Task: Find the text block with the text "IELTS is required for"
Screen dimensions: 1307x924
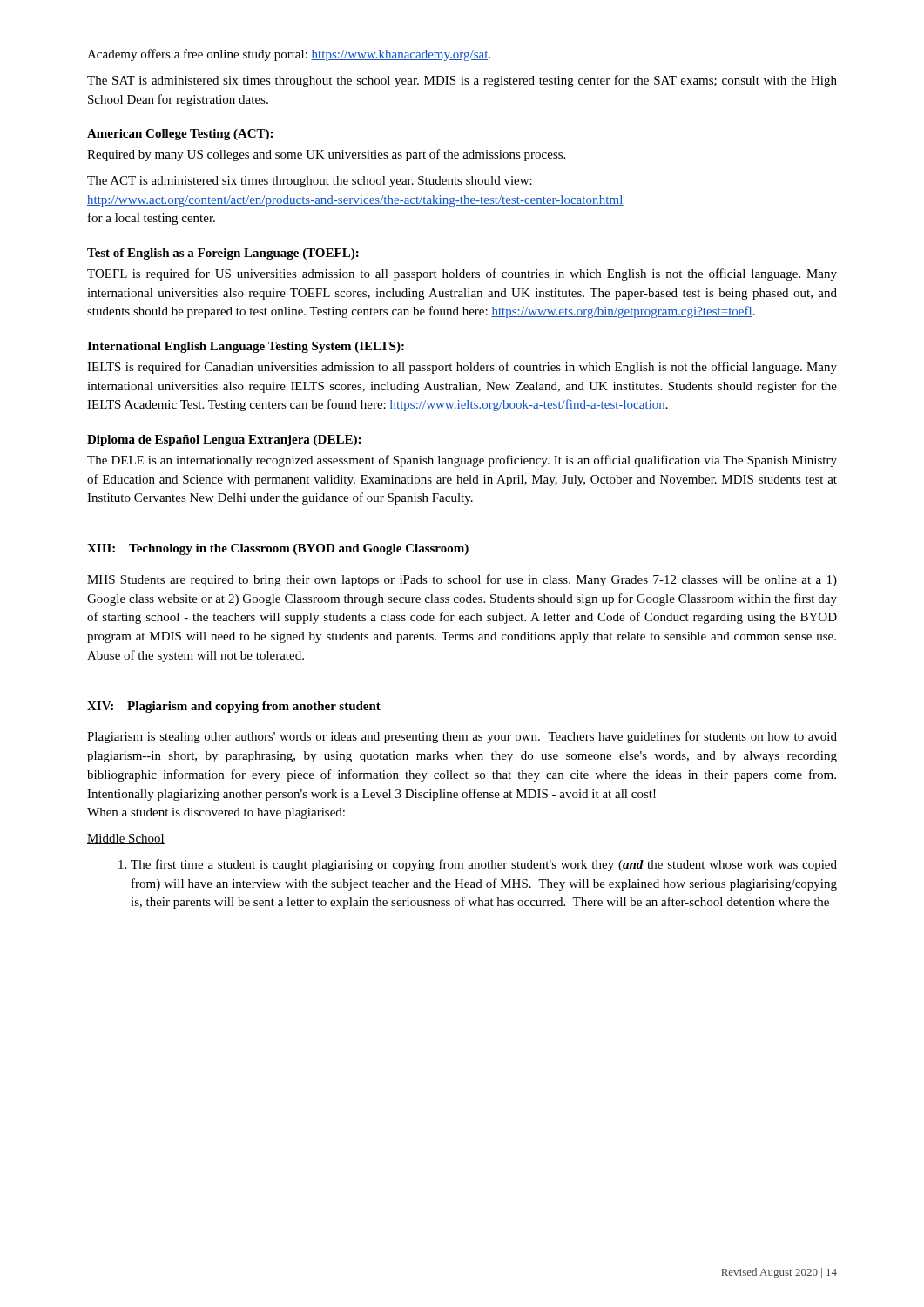Action: pos(462,386)
